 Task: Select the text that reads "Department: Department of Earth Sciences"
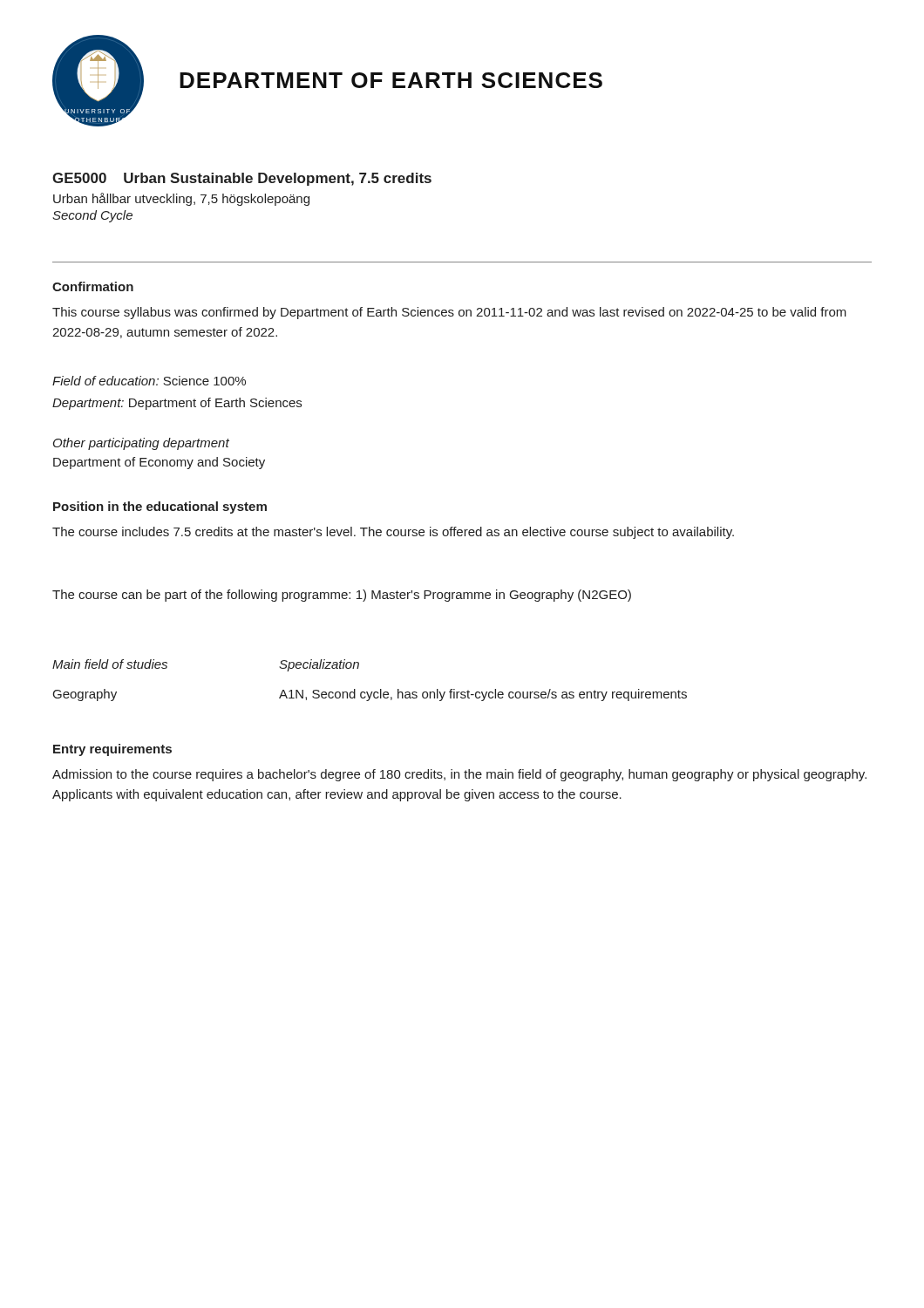(177, 404)
